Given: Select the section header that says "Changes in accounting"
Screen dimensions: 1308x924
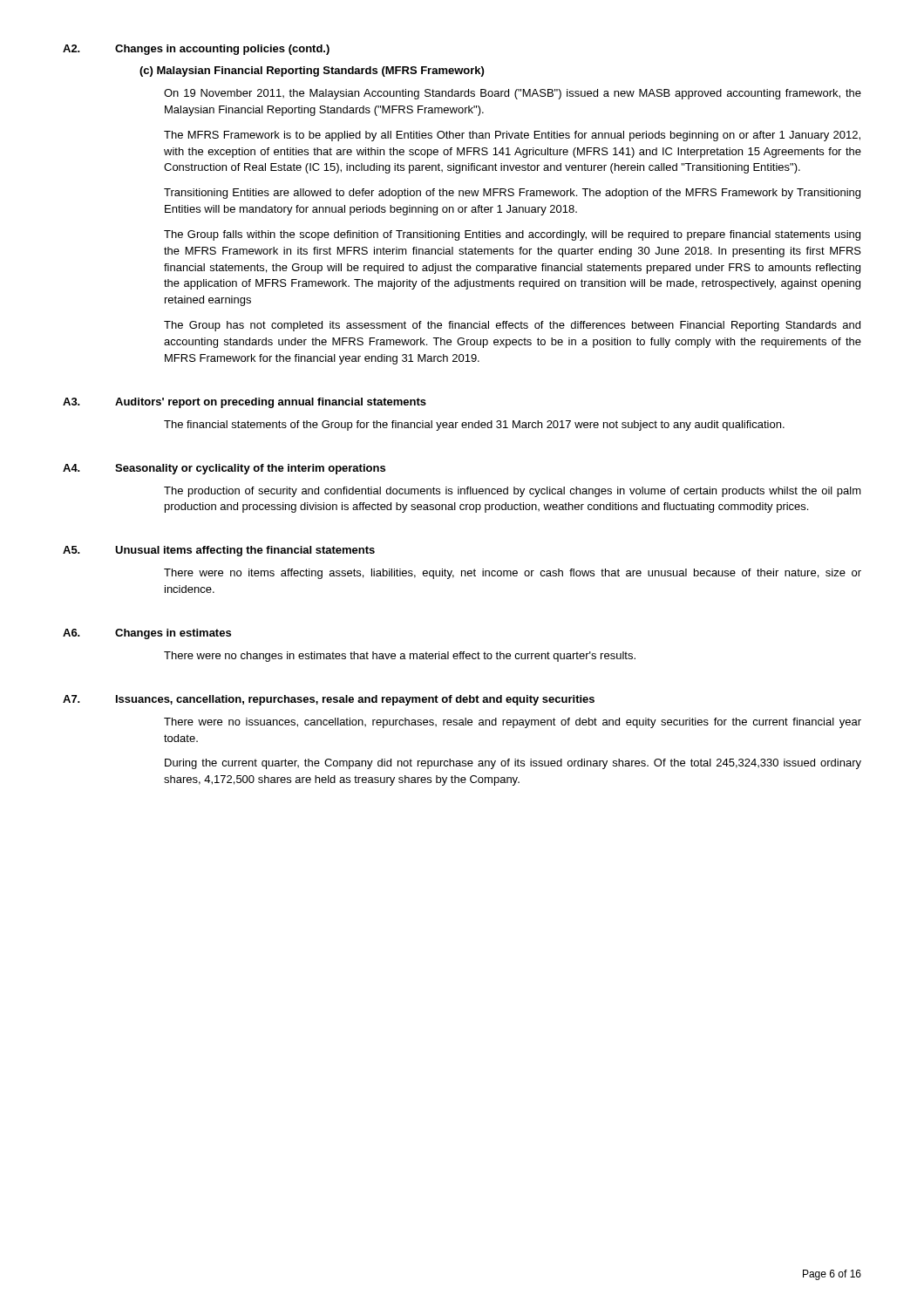Looking at the screenshot, I should [x=222, y=48].
